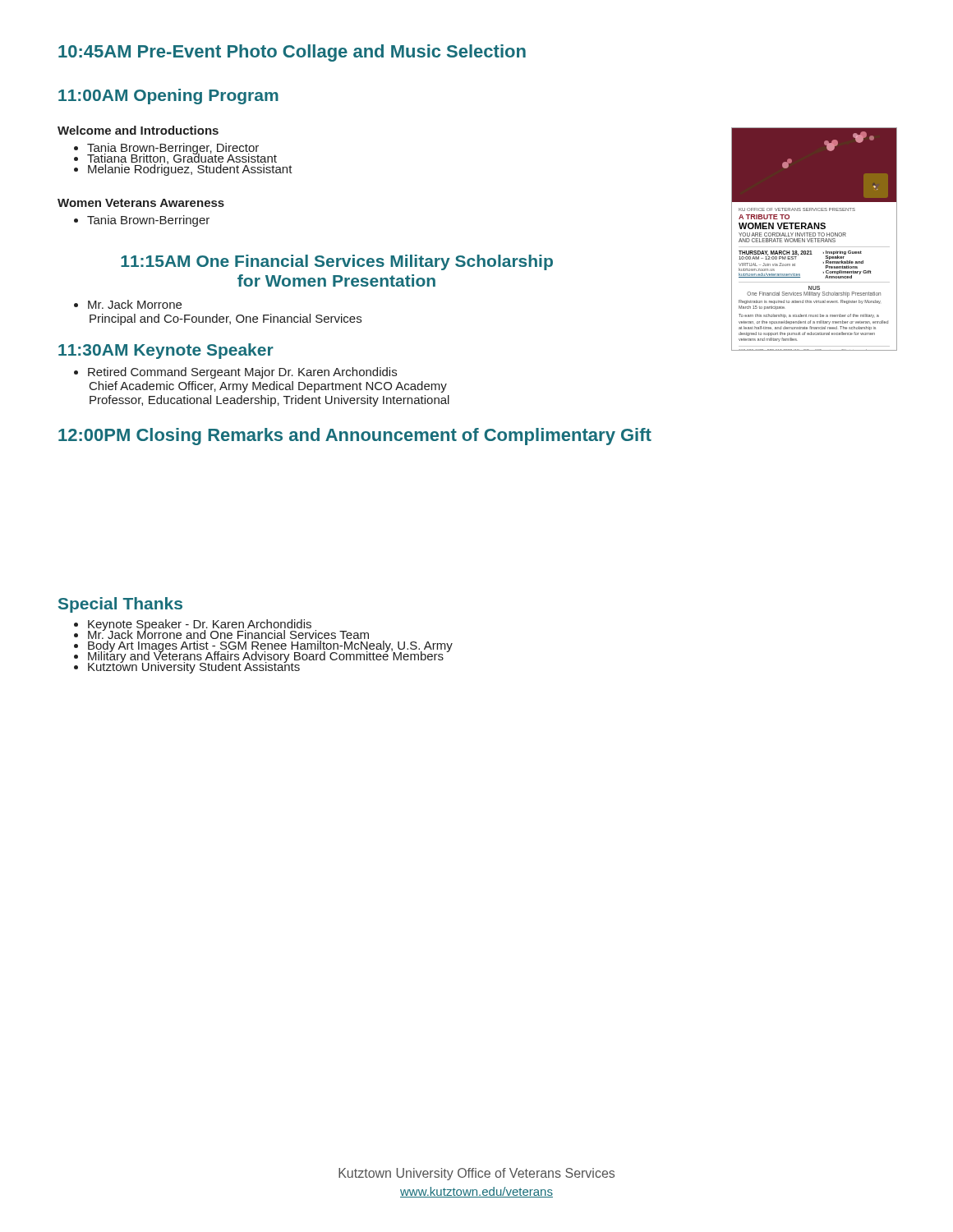This screenshot has width=953, height=1232.
Task: Click the passage that begins "Mr. Jack Morrone and One Financial"
Action: pyautogui.click(x=221, y=633)
